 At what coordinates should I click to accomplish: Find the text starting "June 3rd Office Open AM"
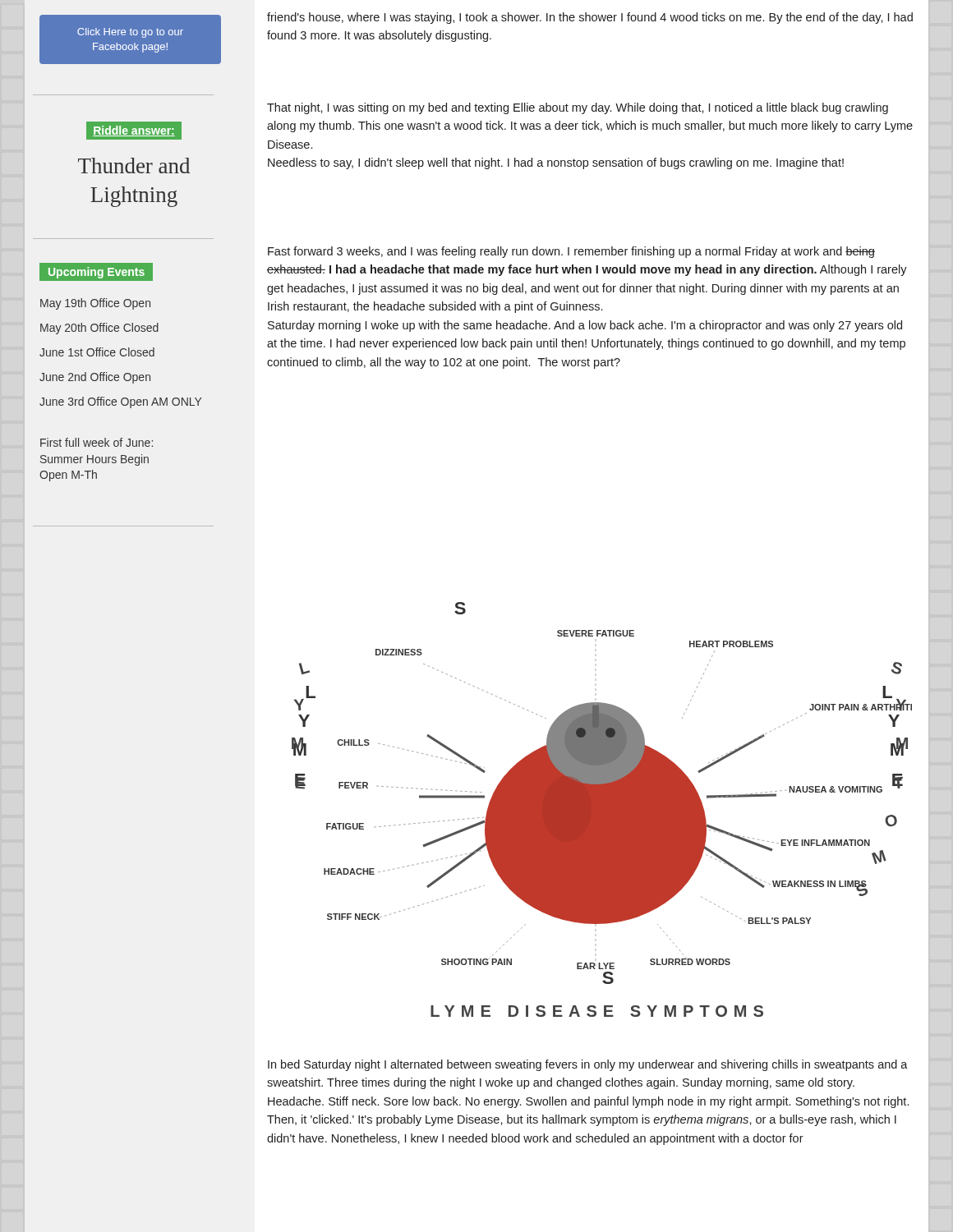point(121,402)
